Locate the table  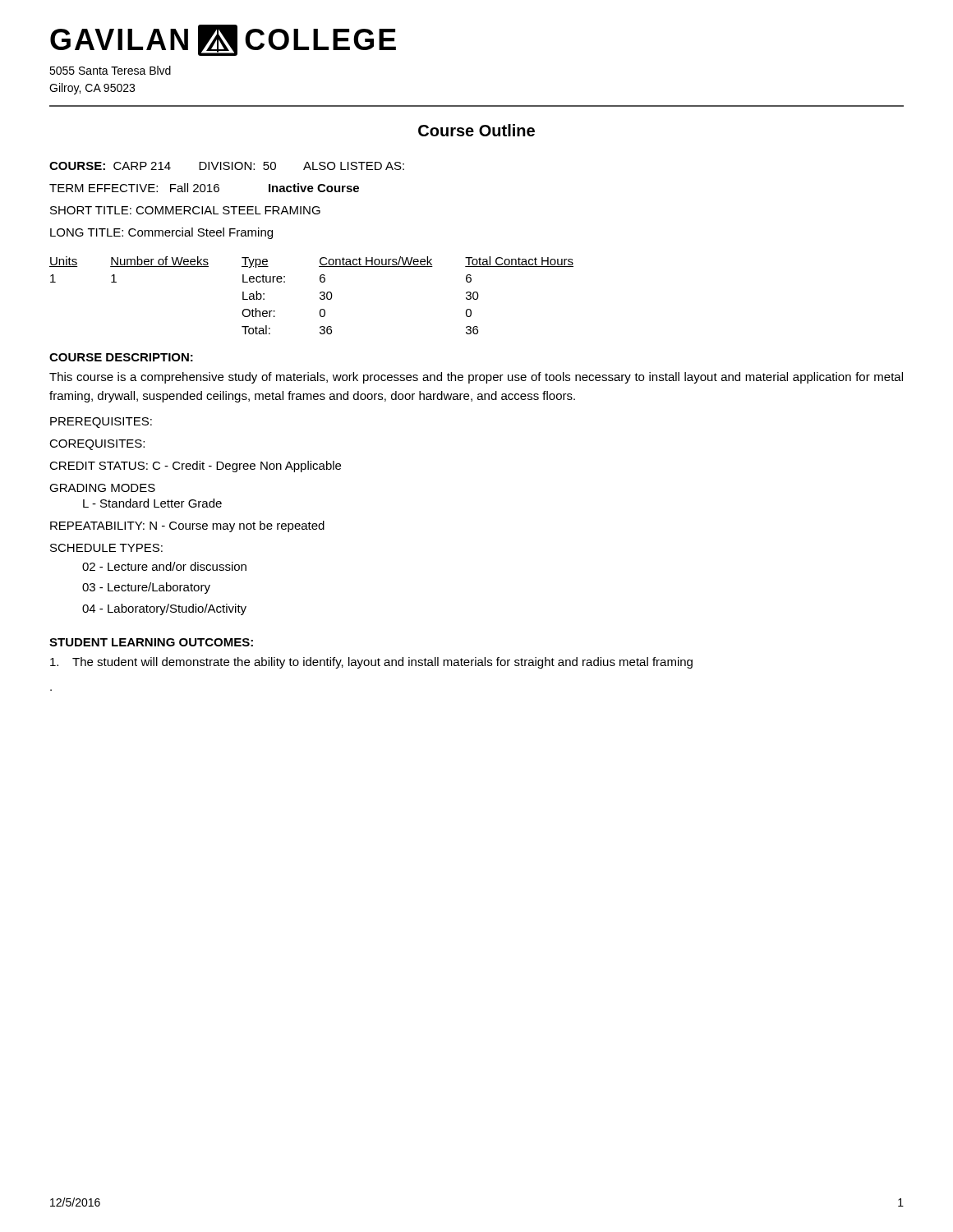click(x=476, y=295)
